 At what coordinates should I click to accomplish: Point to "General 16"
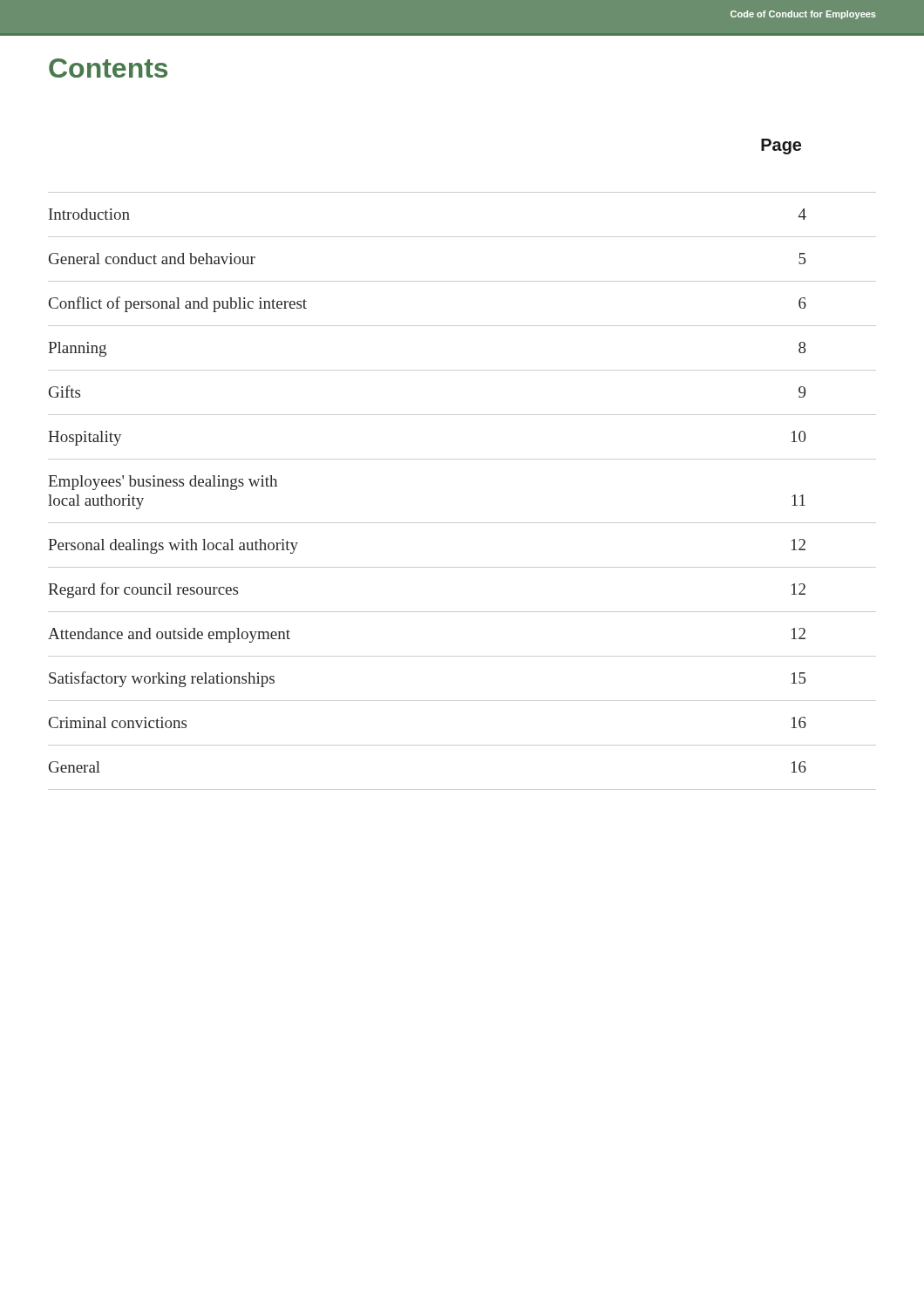(x=78, y=767)
